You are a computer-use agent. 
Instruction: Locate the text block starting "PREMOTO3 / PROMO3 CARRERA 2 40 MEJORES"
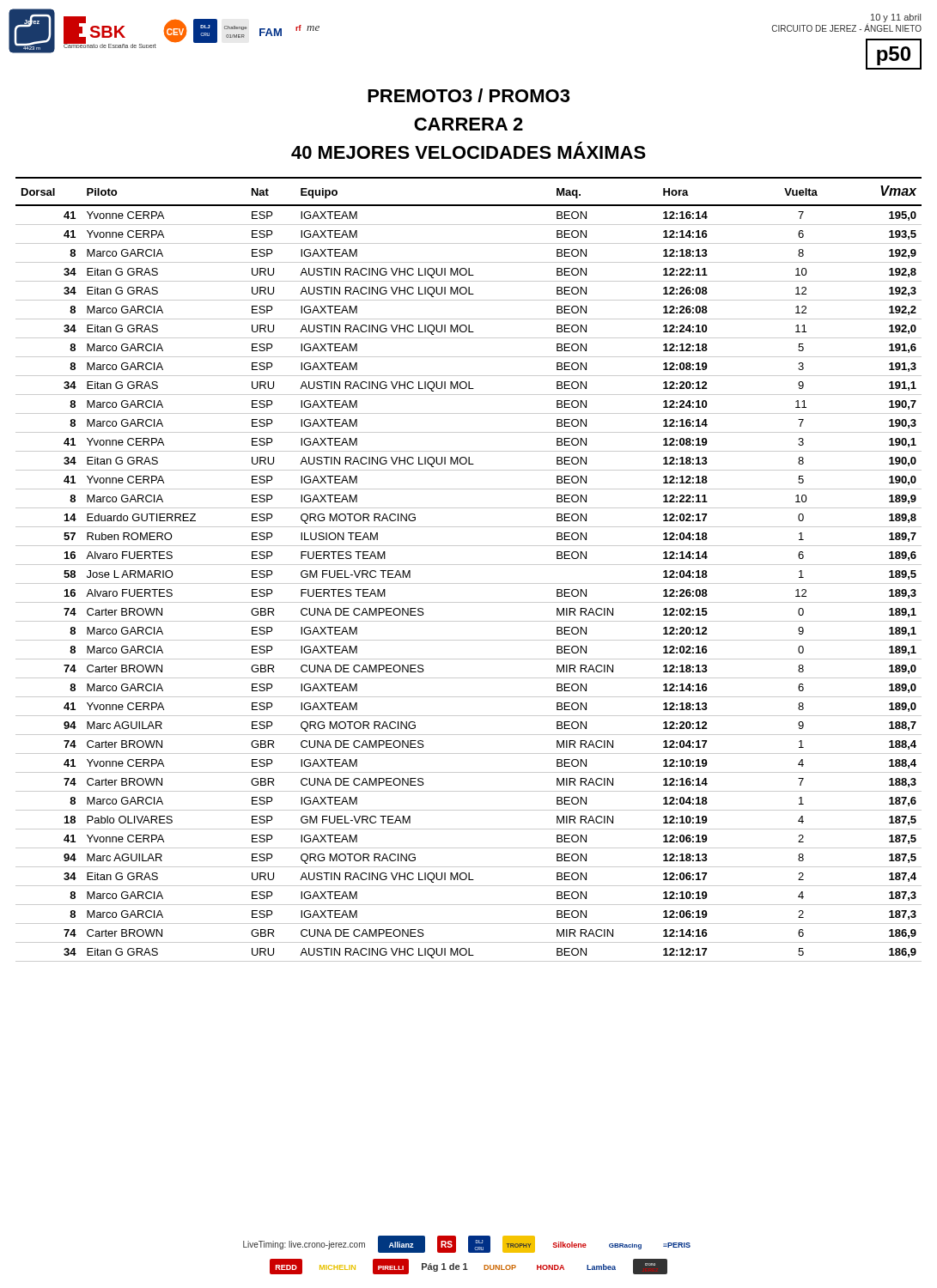[468, 124]
